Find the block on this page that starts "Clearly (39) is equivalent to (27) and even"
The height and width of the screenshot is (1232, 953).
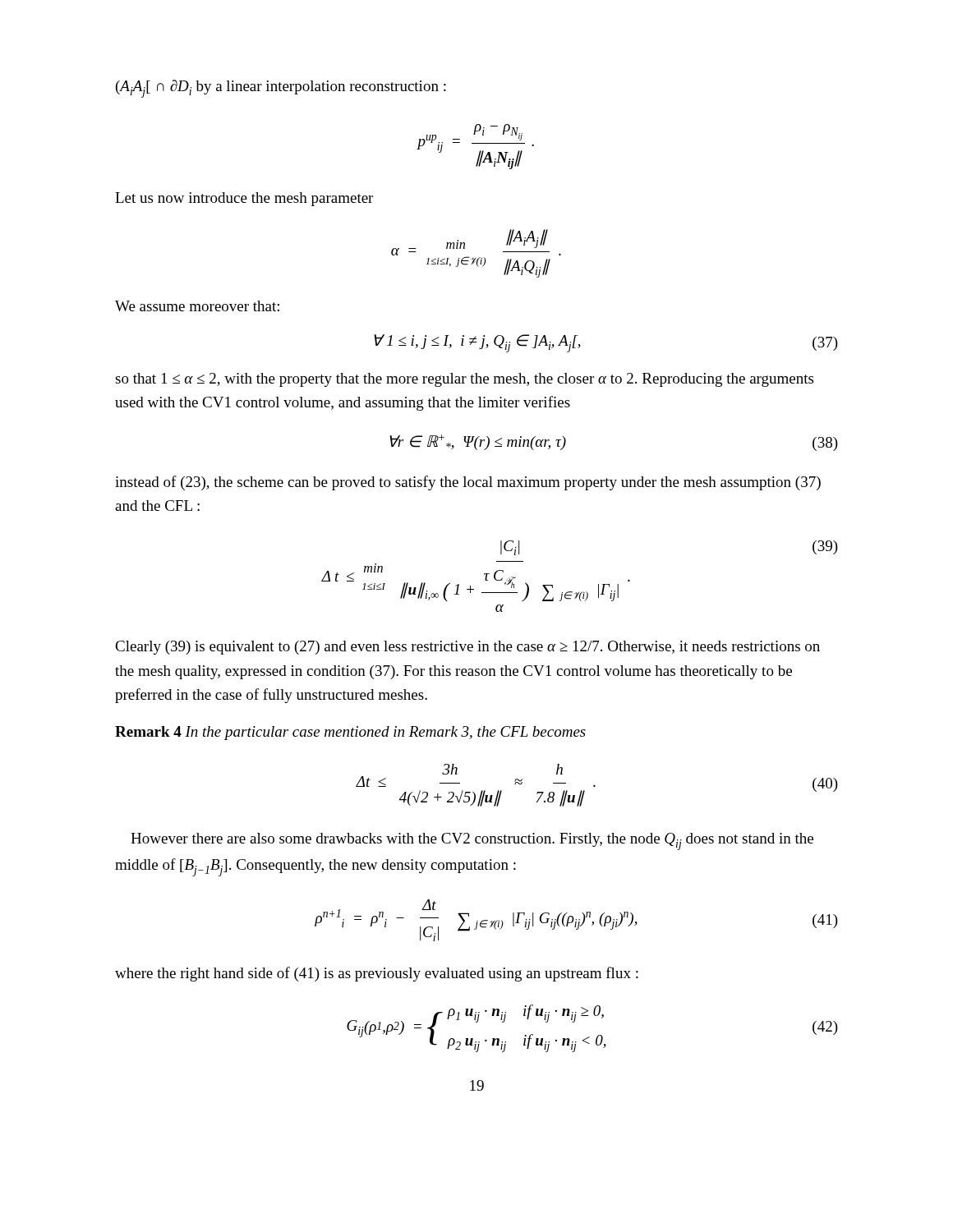[x=468, y=670]
